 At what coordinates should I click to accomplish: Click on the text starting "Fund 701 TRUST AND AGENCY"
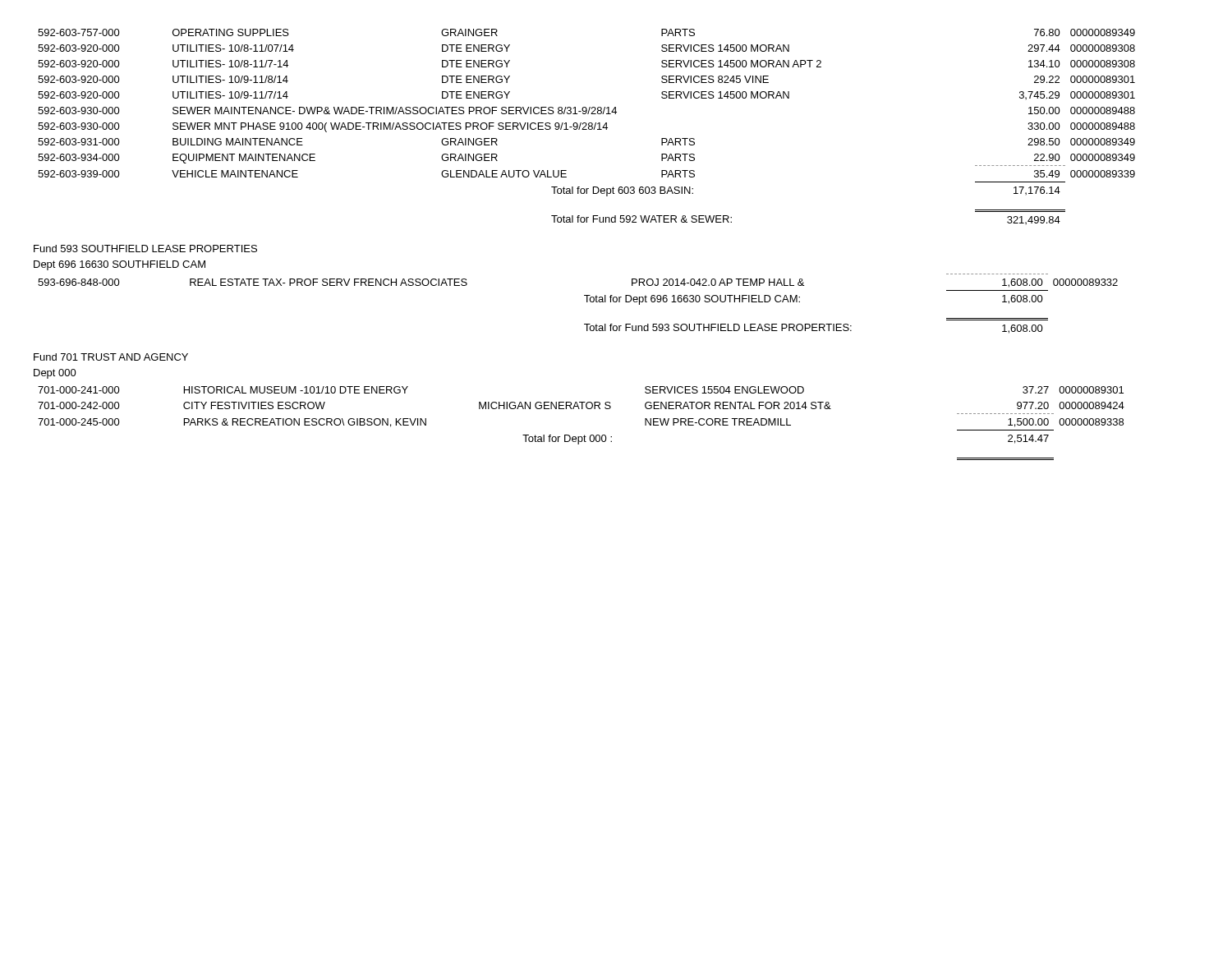111,357
